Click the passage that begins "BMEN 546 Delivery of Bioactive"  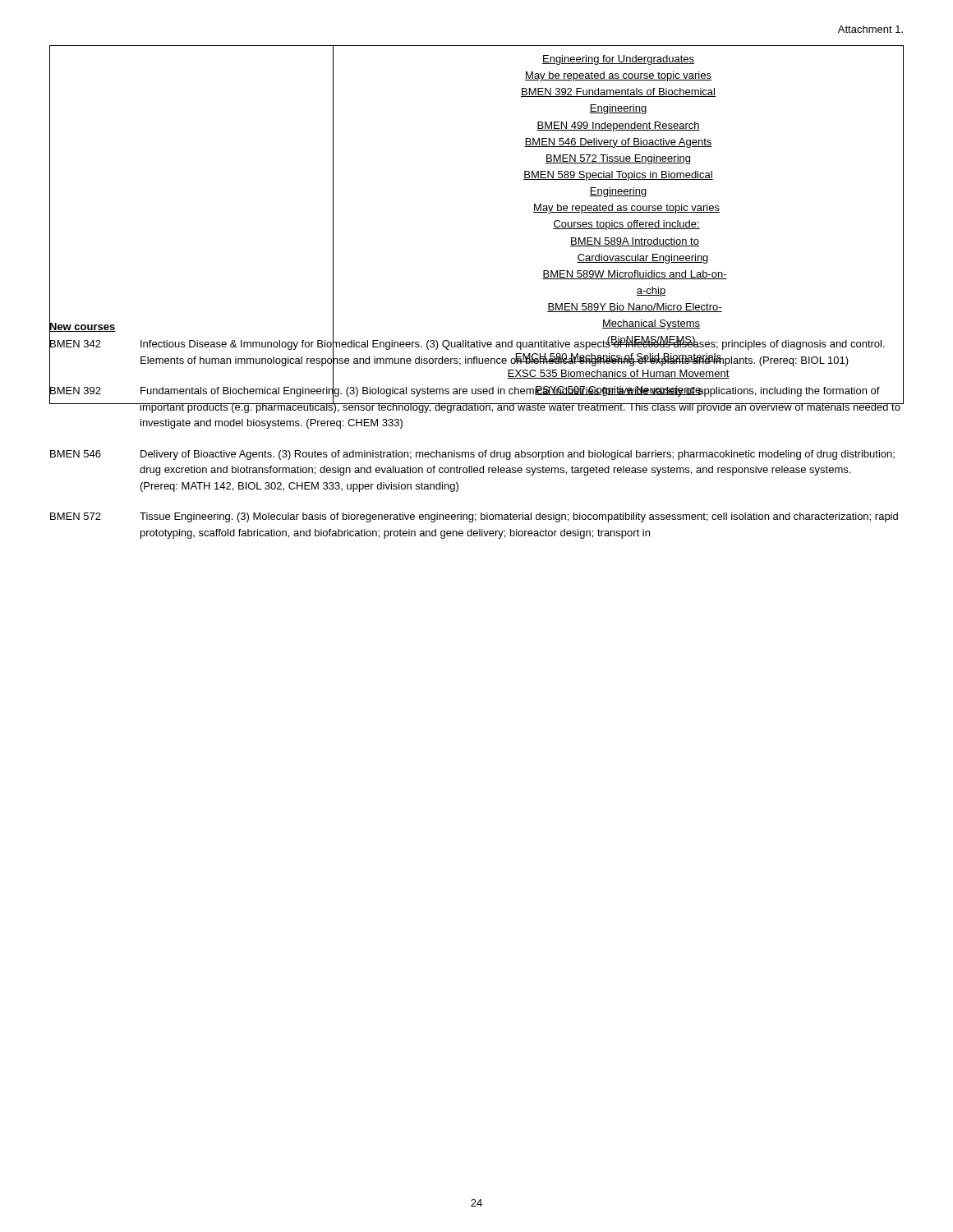476,470
